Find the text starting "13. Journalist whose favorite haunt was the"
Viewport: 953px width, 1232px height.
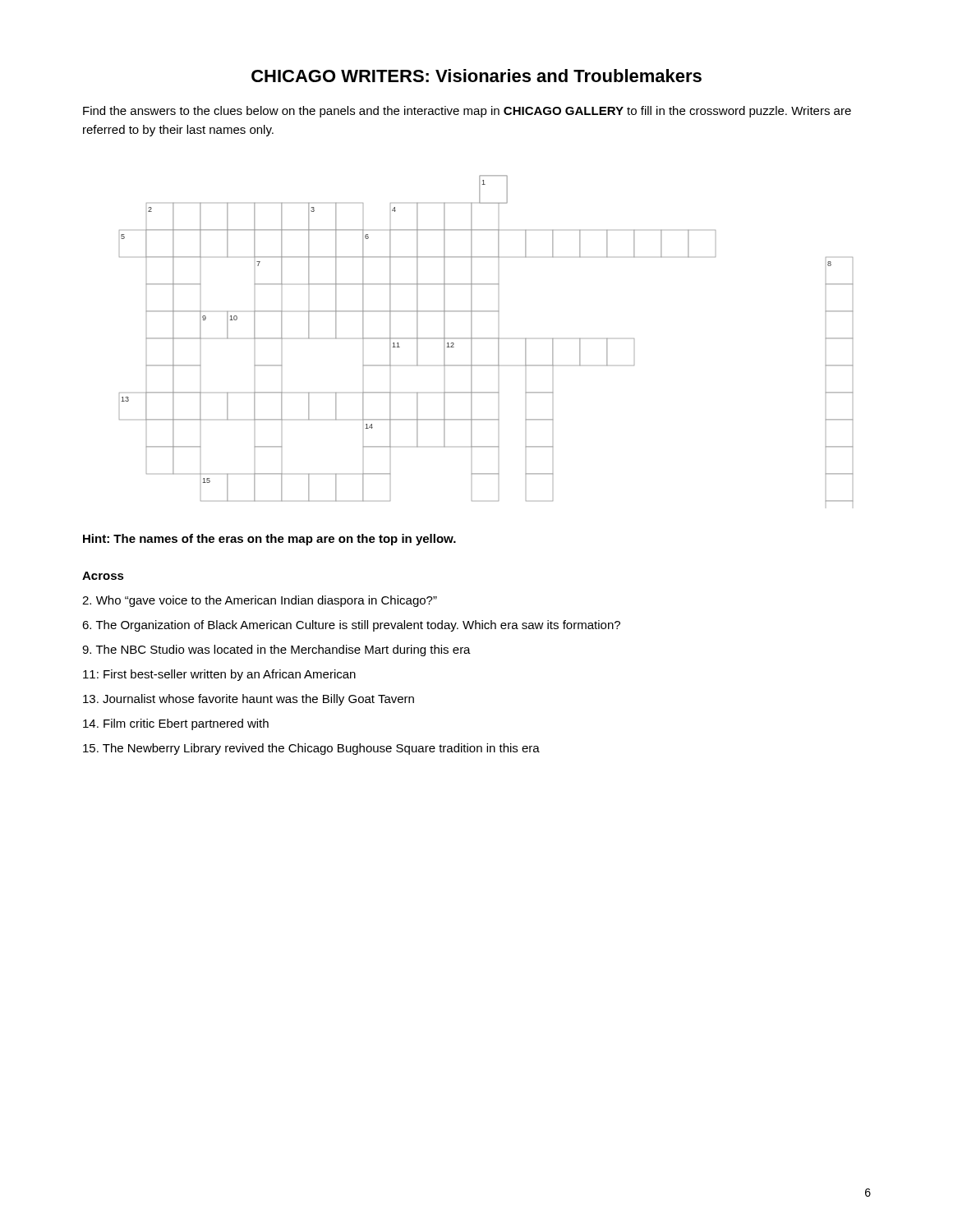(x=248, y=699)
